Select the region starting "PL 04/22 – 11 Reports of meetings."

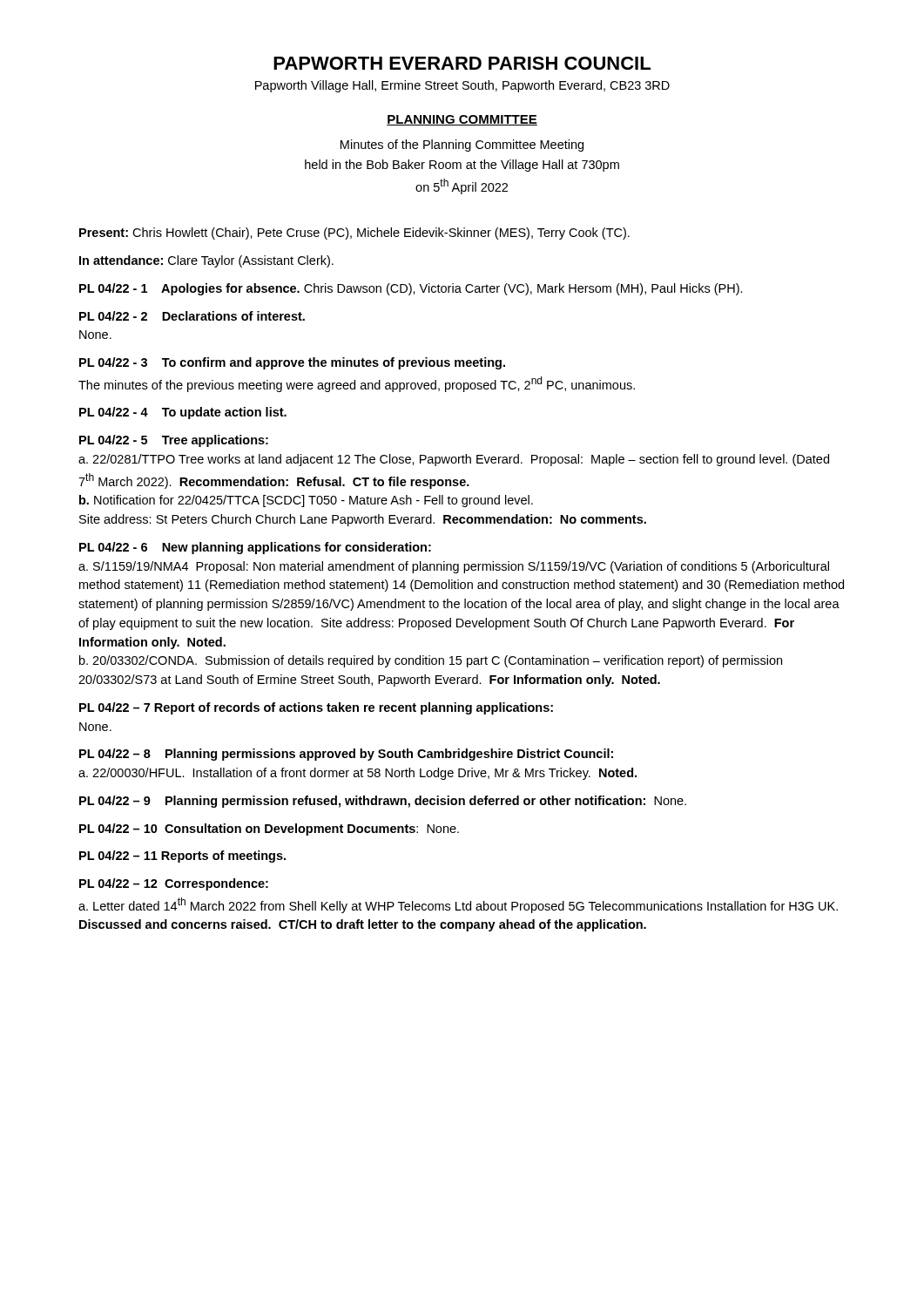tap(182, 856)
